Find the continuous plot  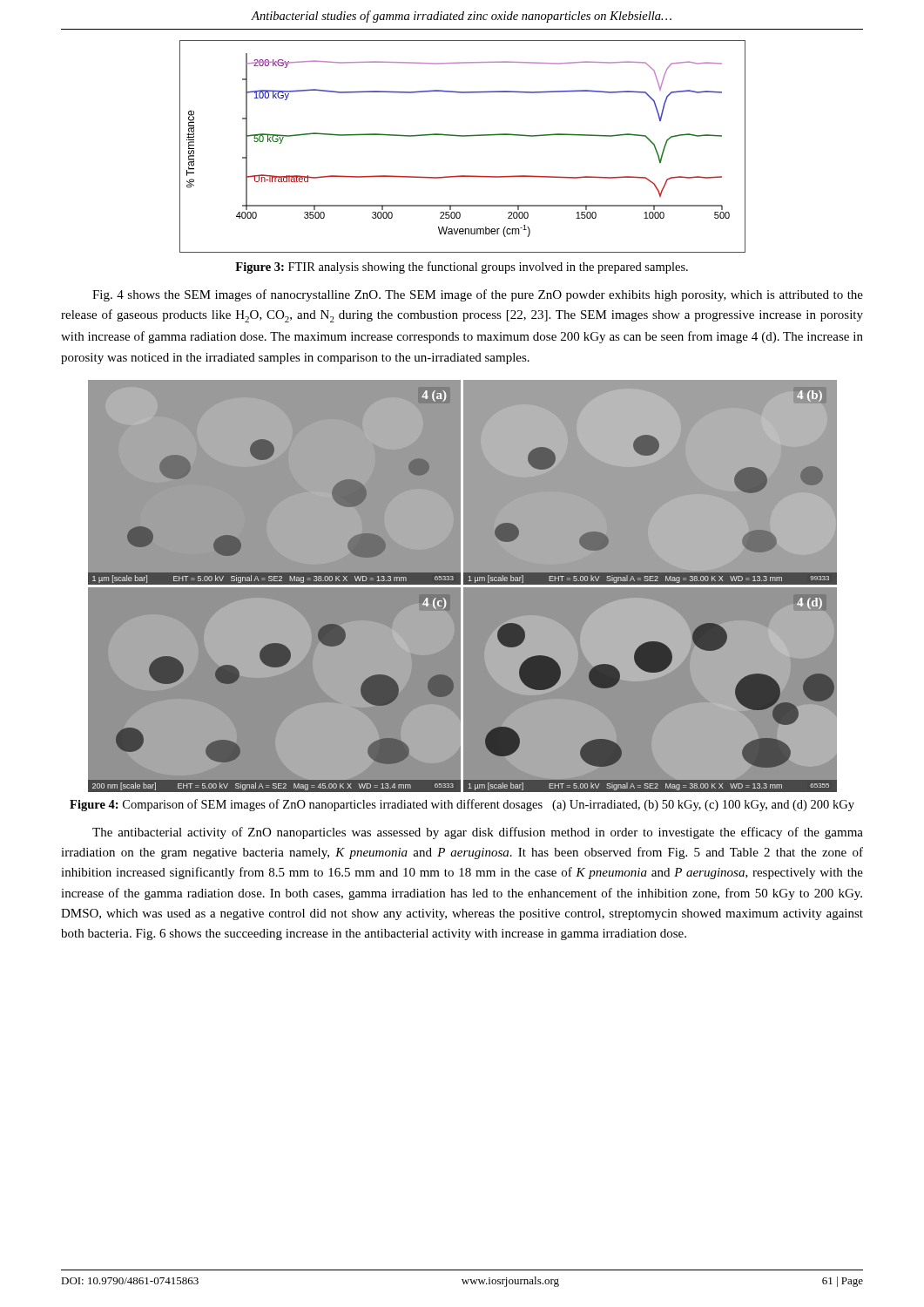(x=462, y=146)
